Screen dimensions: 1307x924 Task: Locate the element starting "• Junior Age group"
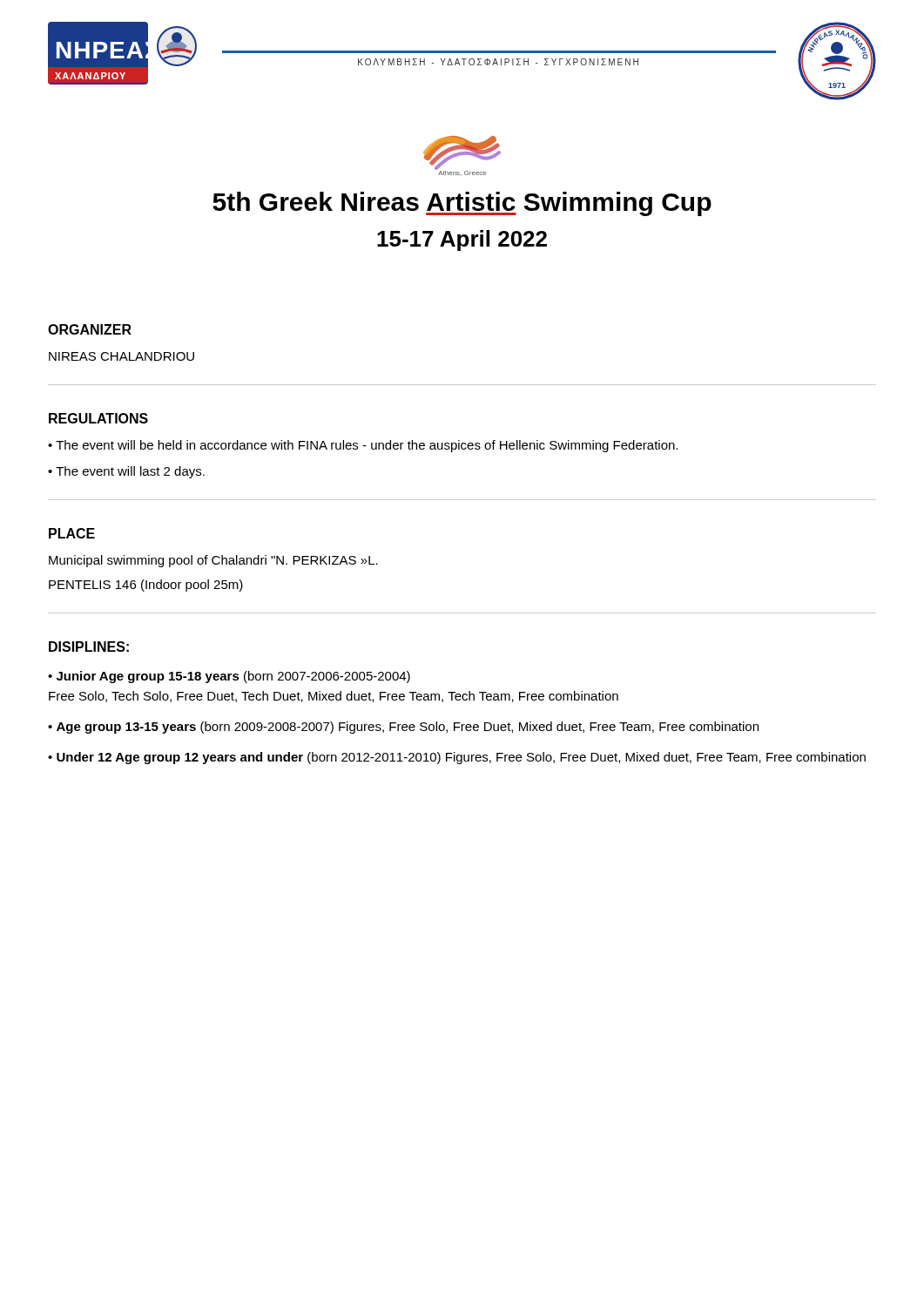pos(333,685)
